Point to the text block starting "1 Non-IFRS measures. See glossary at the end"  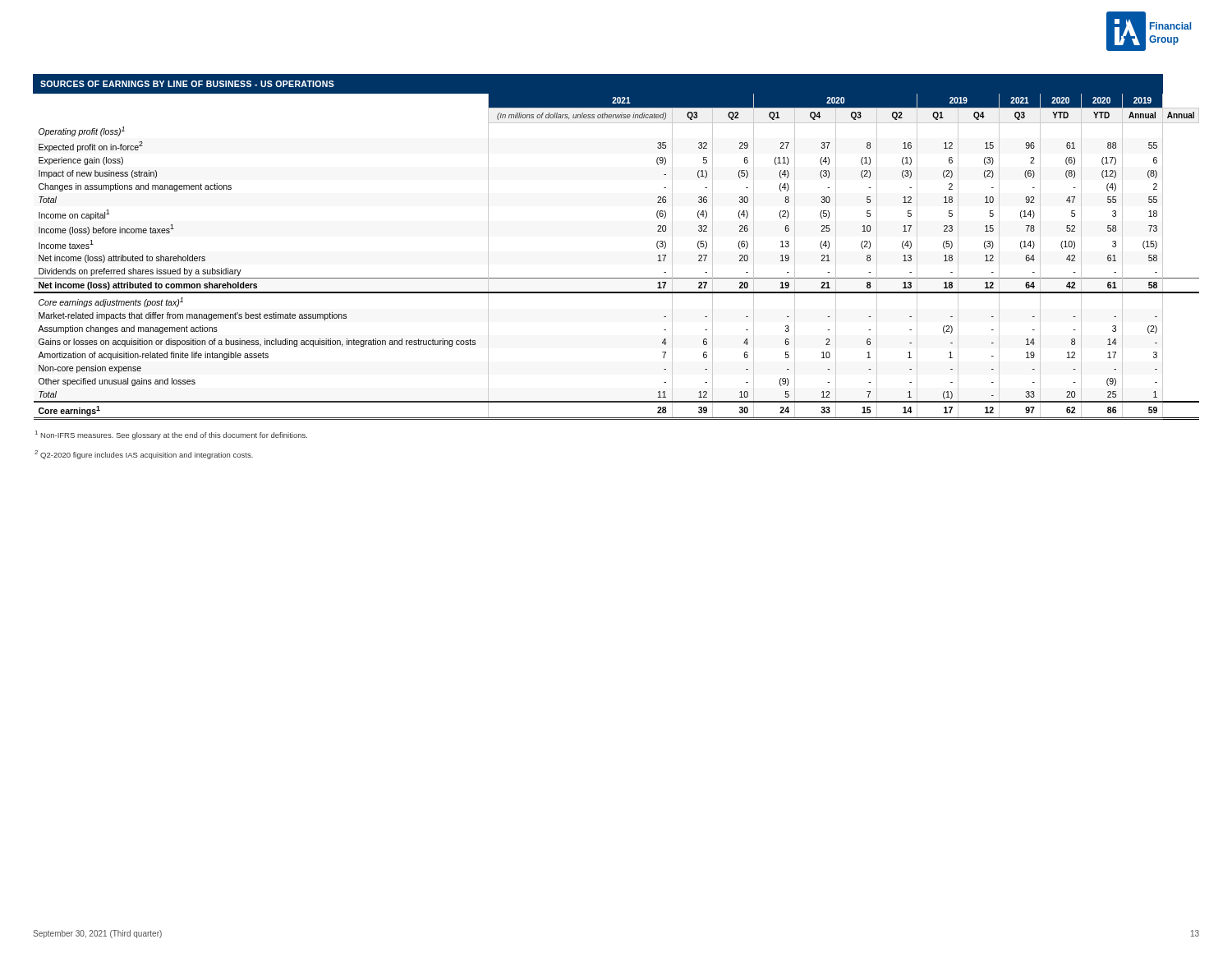(x=171, y=435)
